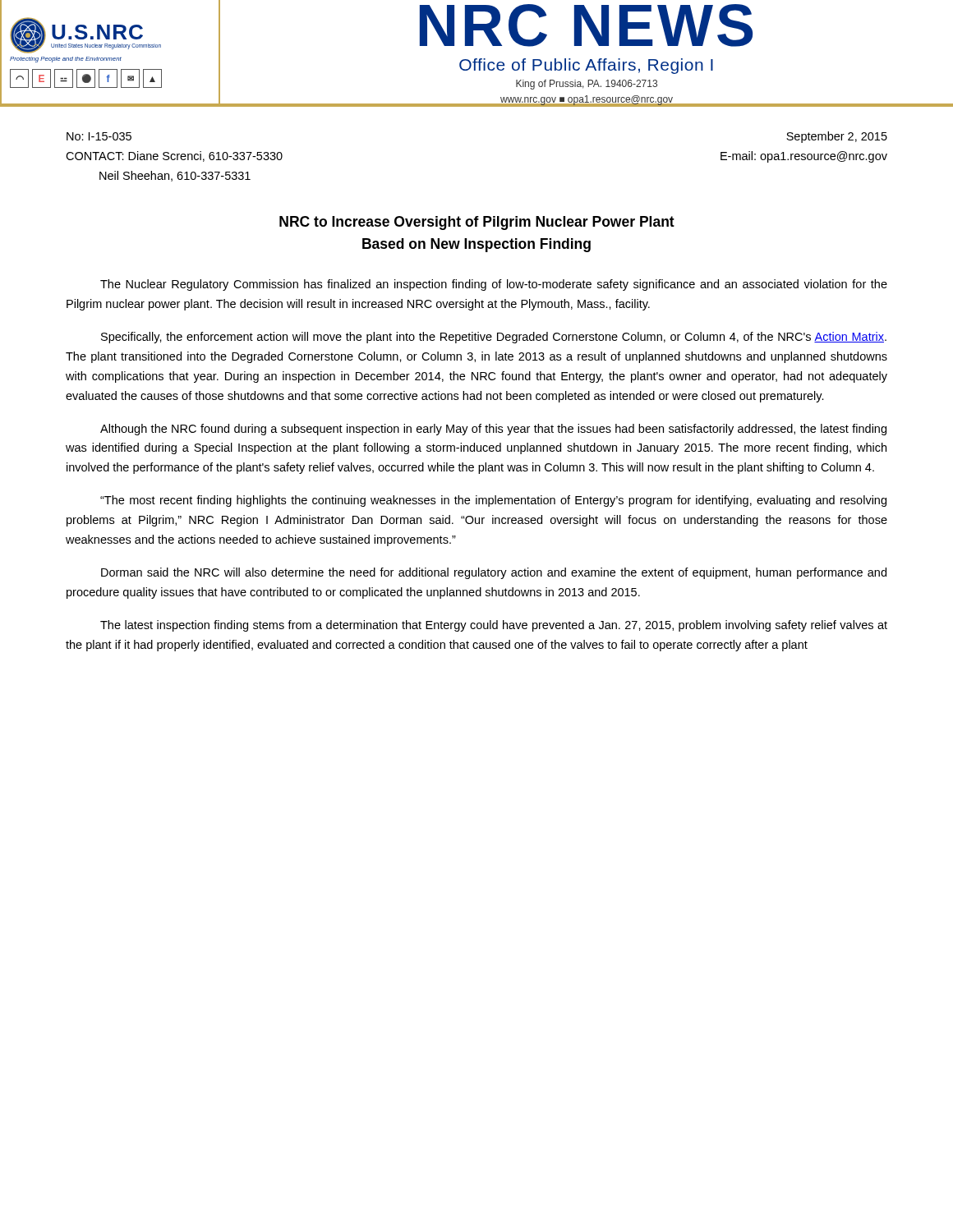The image size is (953, 1232).
Task: Select the text block that says "Although the NRC found"
Action: click(x=476, y=448)
